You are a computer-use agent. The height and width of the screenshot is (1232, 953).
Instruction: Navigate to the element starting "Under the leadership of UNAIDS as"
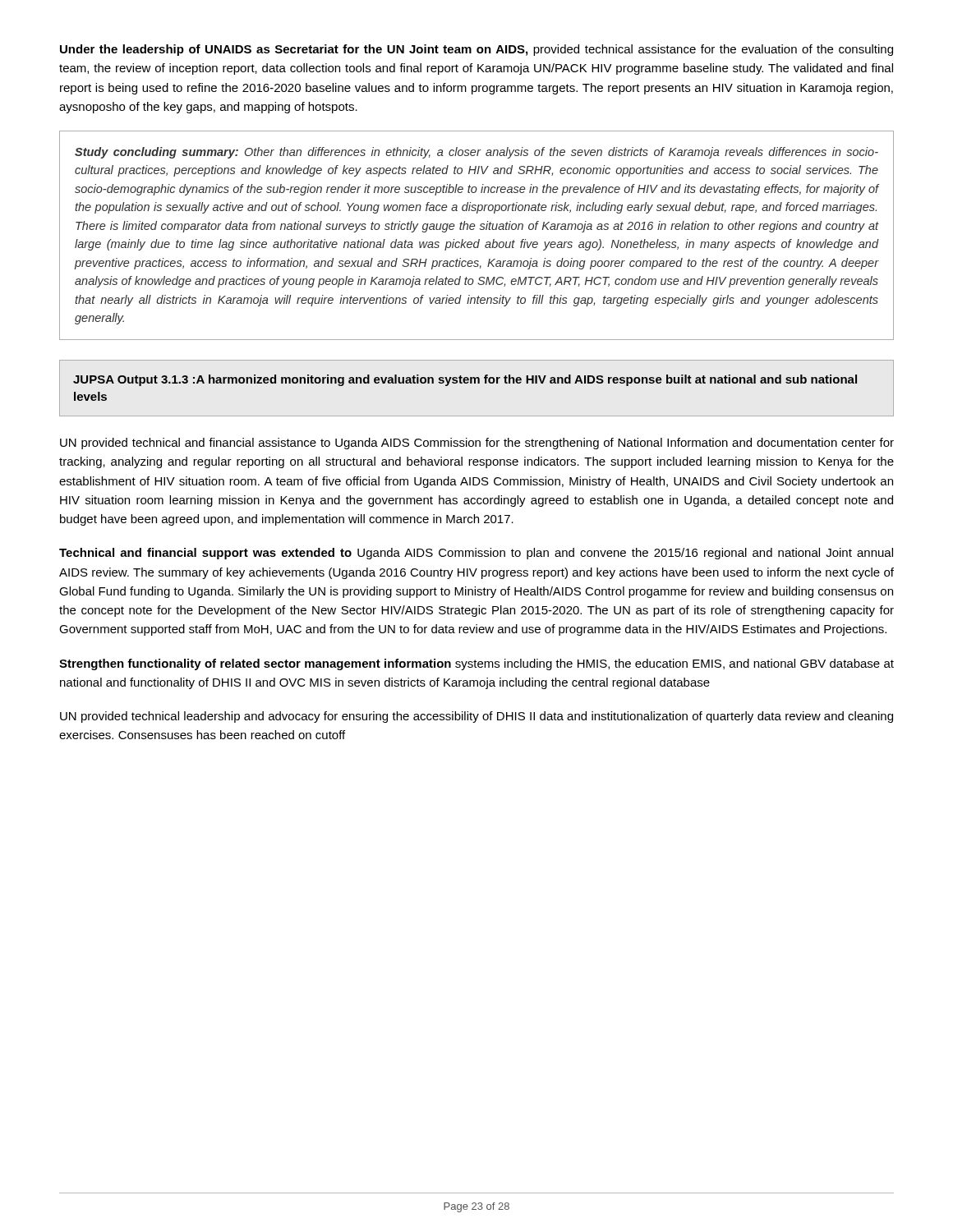click(476, 77)
